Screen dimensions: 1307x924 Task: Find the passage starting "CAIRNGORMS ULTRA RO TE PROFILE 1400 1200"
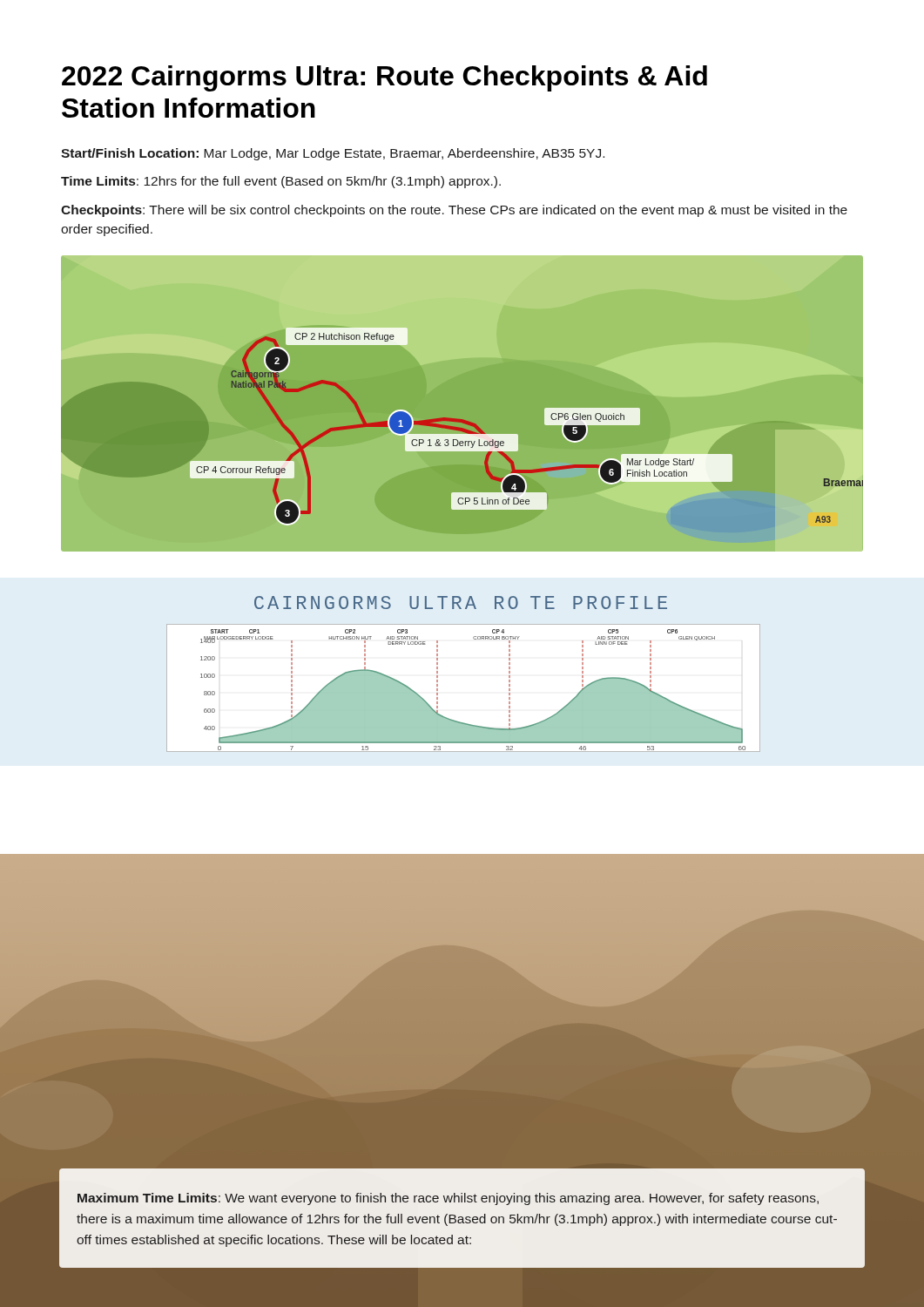point(461,603)
